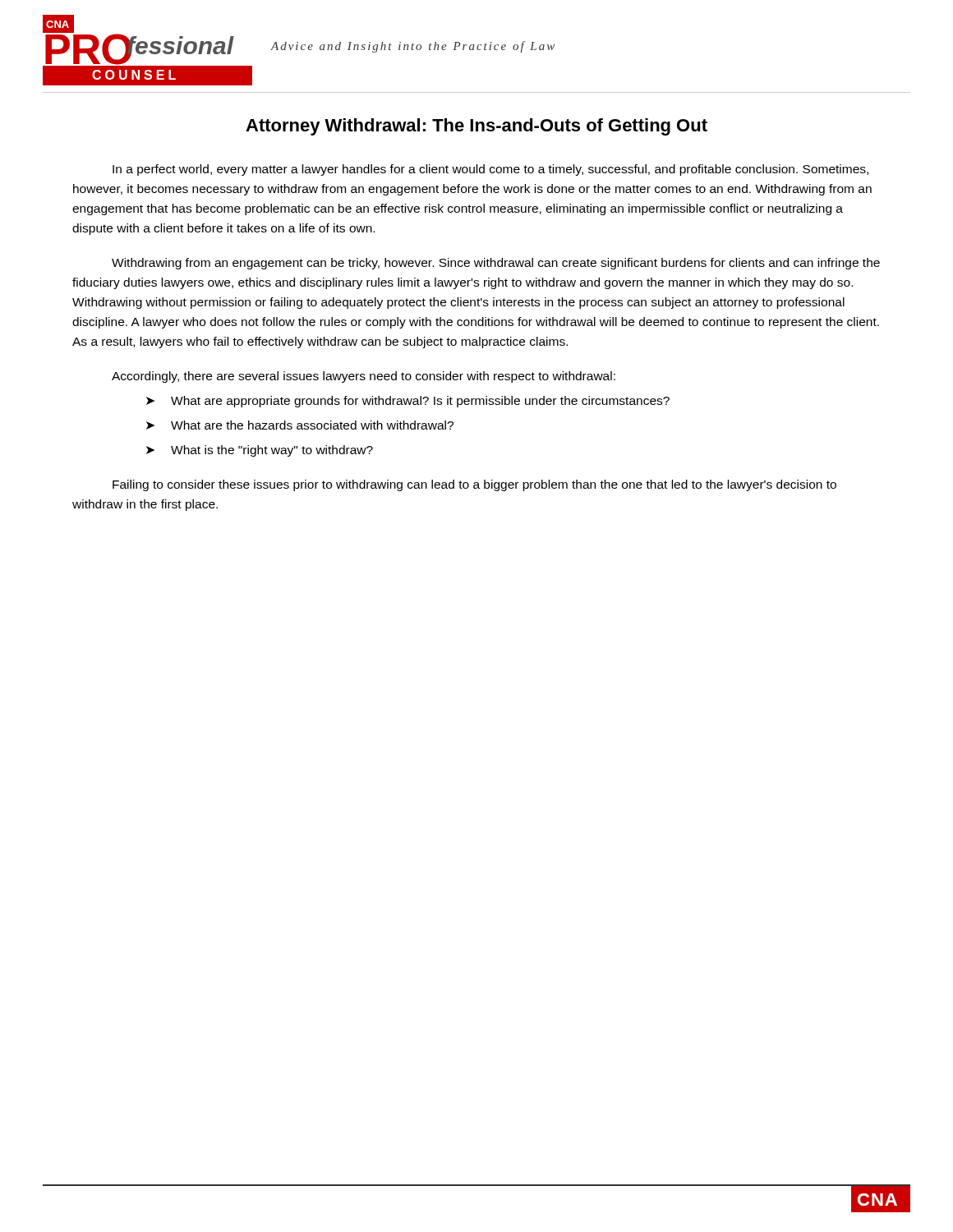This screenshot has height=1232, width=953.
Task: Find the block on this page that starts "Withdrawing from an engagement can be tricky, however."
Action: click(x=476, y=302)
